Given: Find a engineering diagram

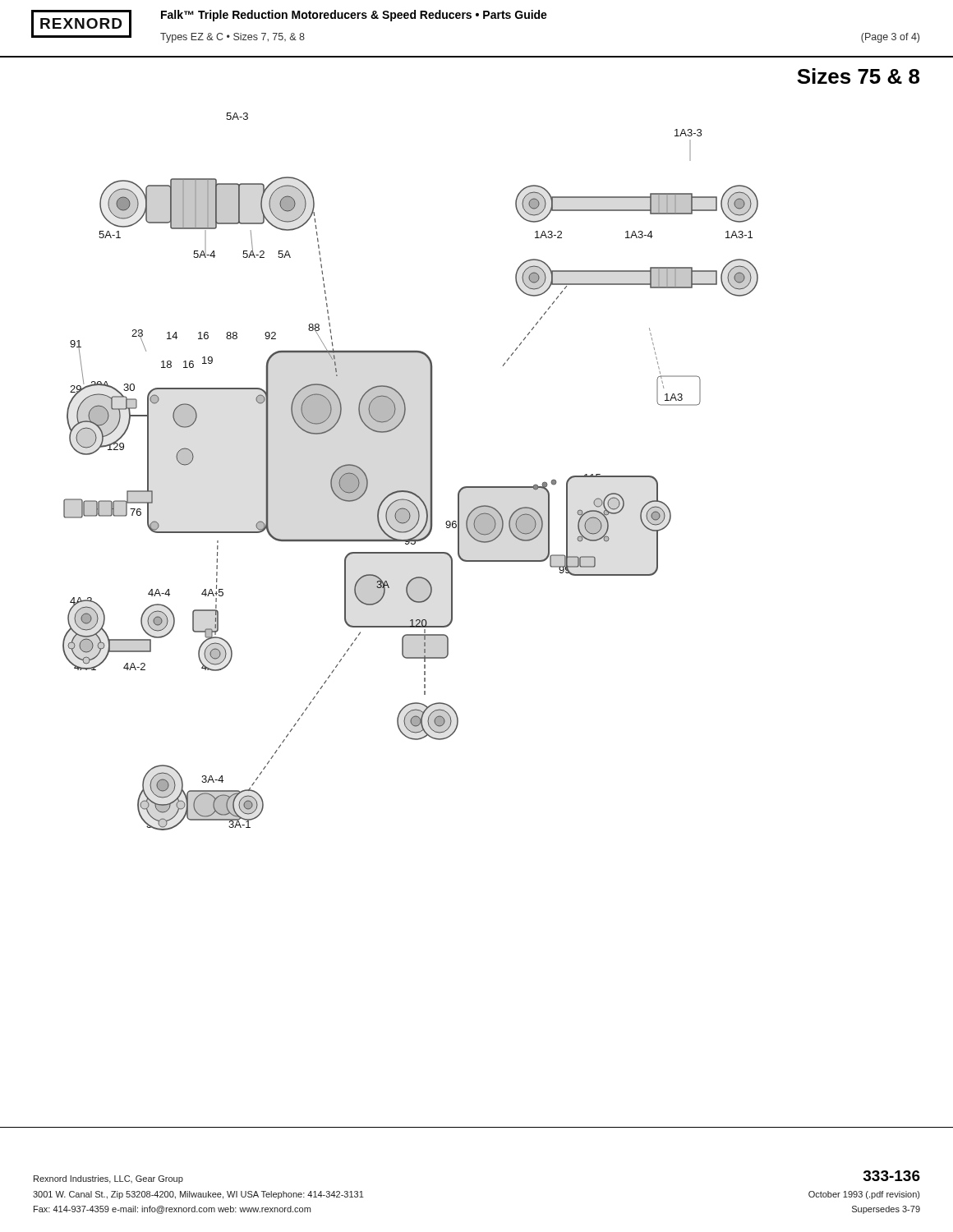Looking at the screenshot, I should coord(476,604).
